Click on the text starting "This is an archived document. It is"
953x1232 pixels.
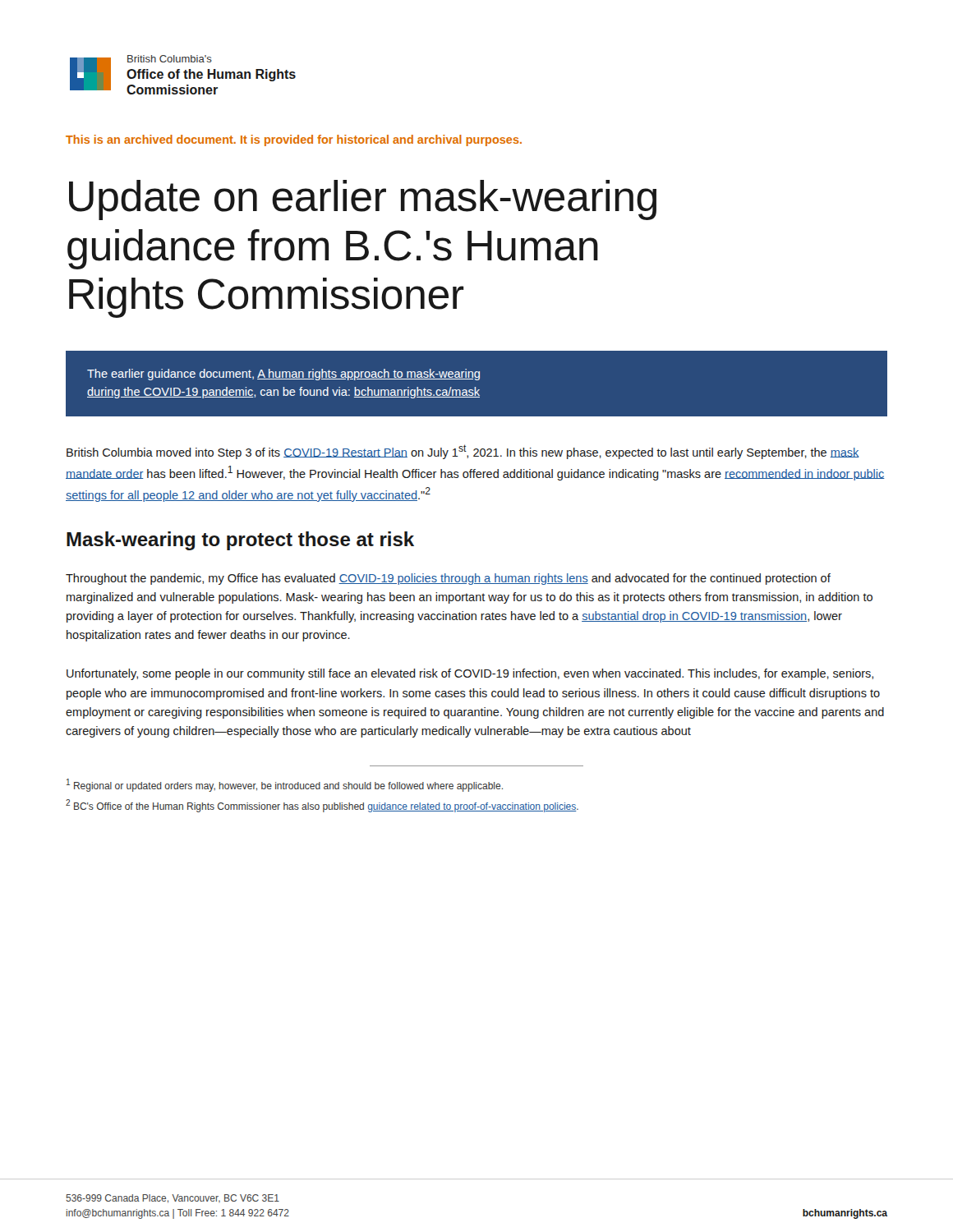(x=294, y=140)
